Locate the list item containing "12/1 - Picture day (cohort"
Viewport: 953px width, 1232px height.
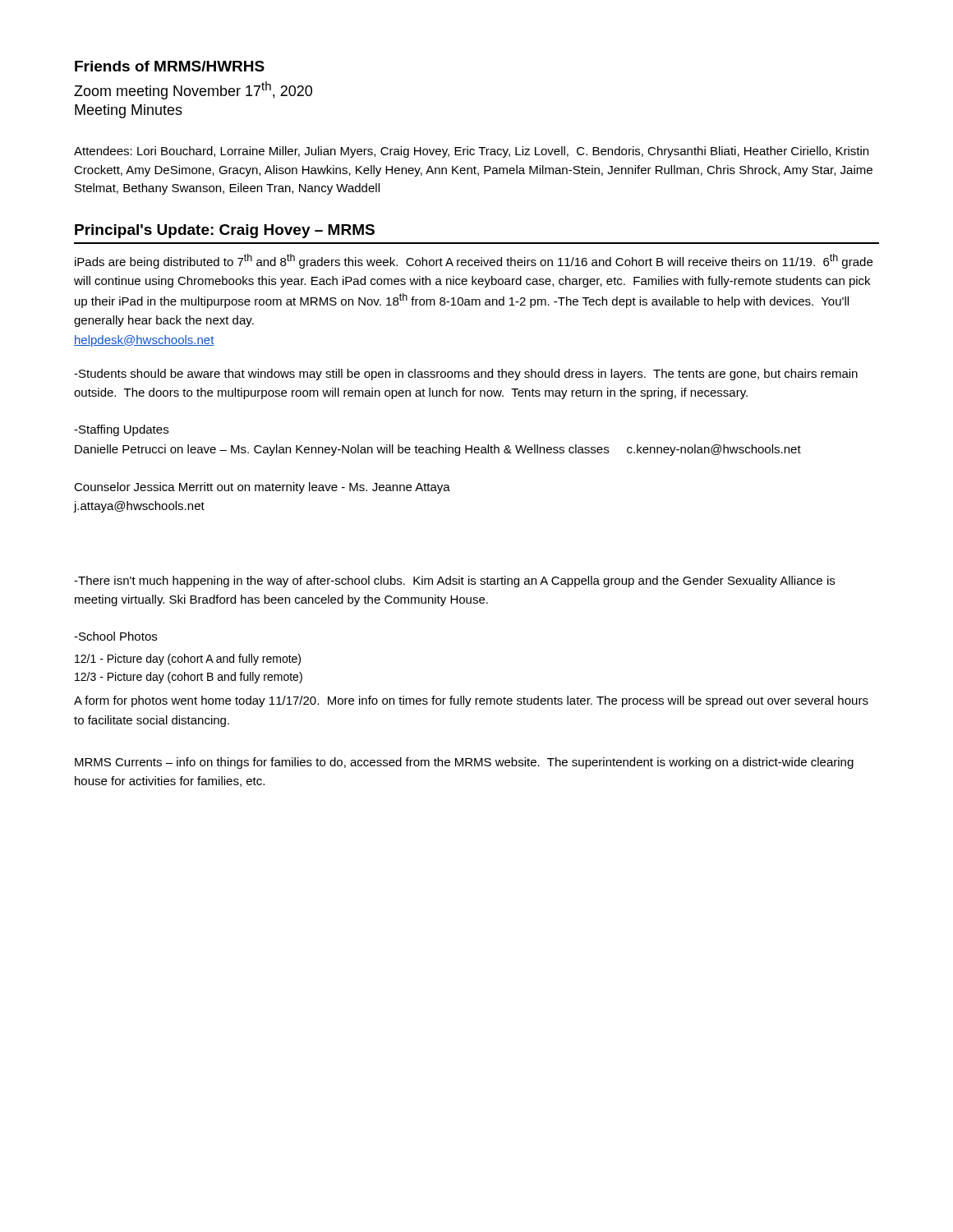188,658
